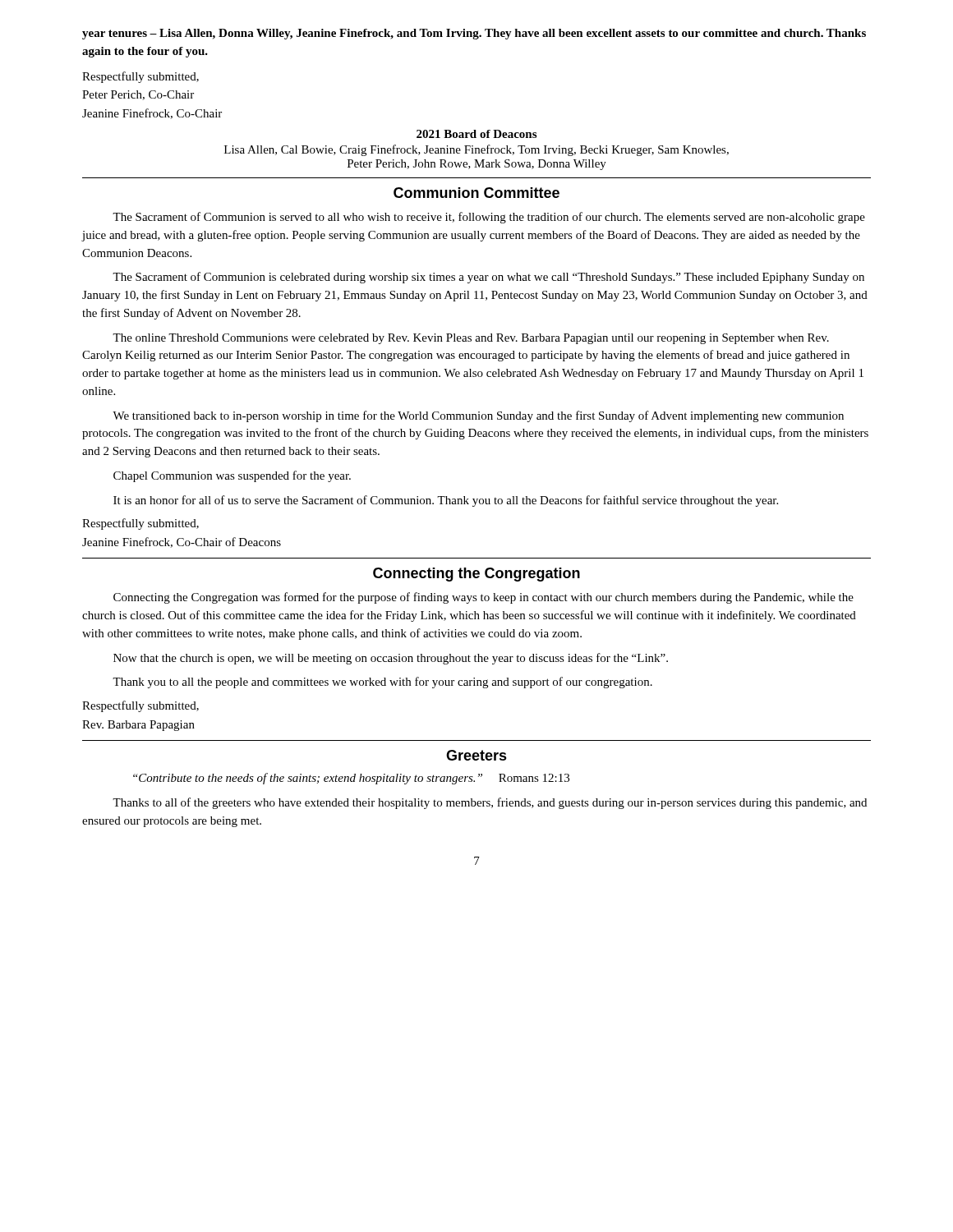
Task: Select the text block starting "“Contribute to the needs of the saints; extend"
Action: click(351, 778)
